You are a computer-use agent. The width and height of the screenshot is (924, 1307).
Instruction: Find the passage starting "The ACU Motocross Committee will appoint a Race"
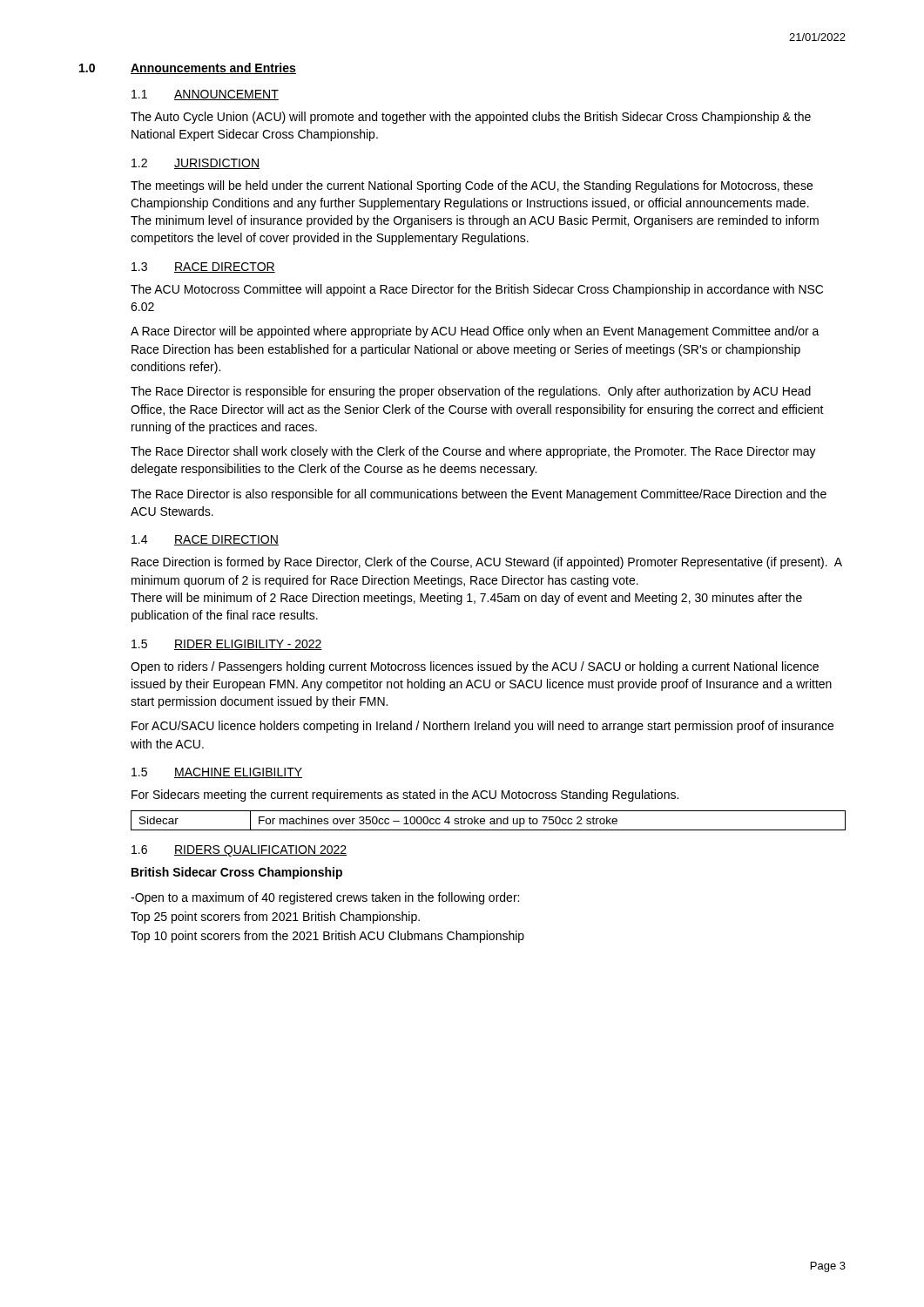point(477,298)
